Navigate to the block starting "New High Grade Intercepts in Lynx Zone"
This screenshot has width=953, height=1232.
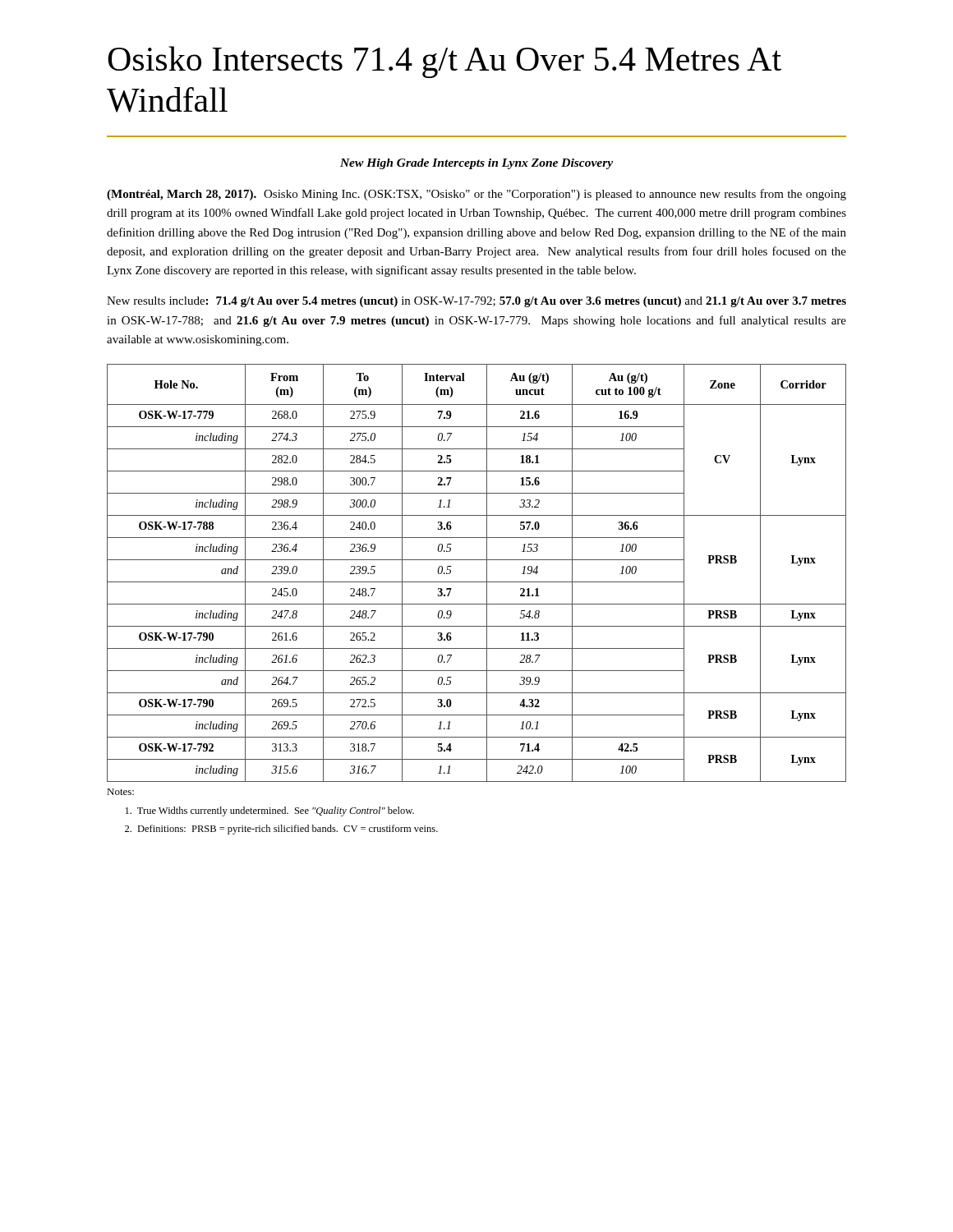pos(476,162)
